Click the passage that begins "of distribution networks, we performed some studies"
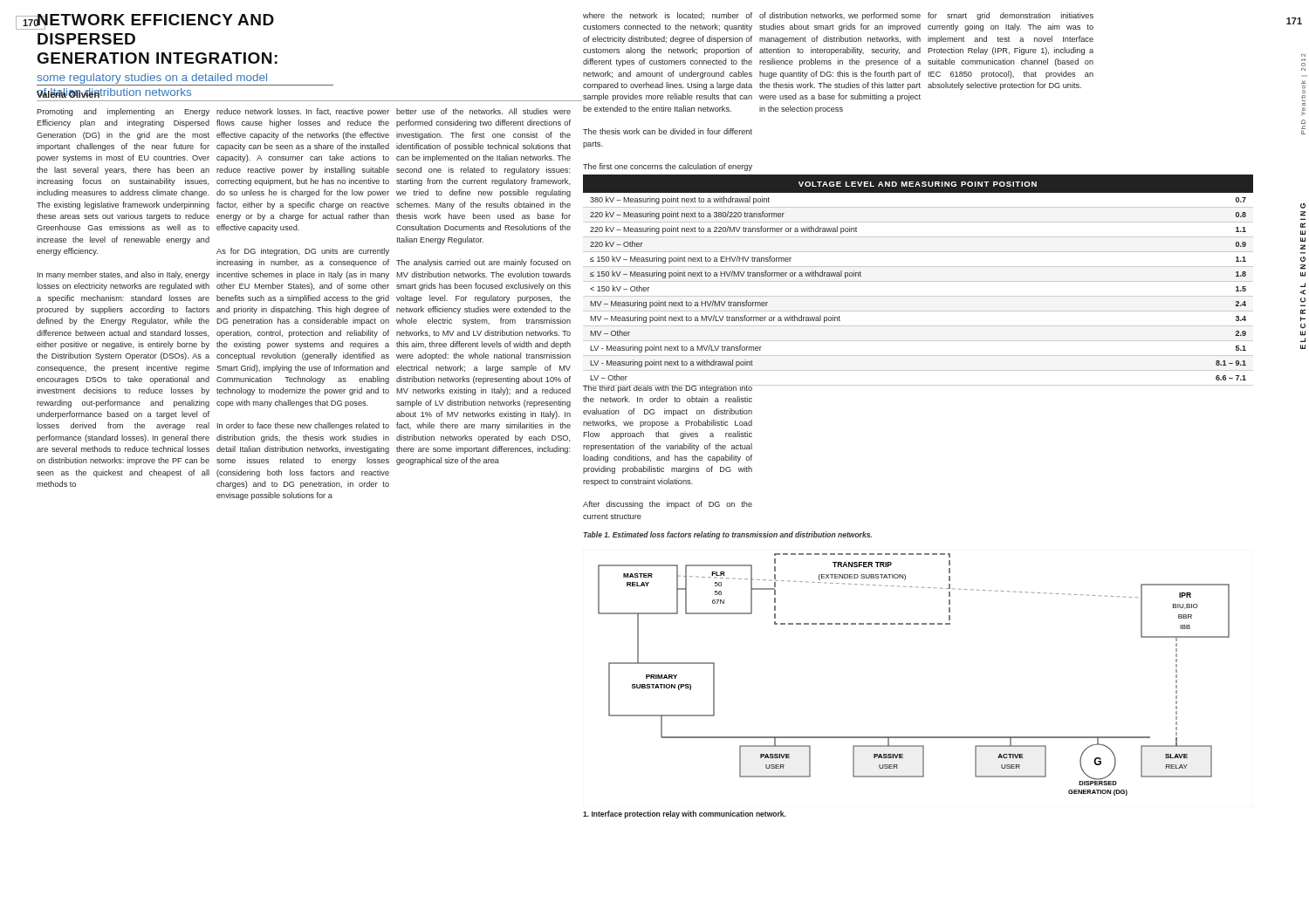This screenshot has height=924, width=1309. click(x=840, y=62)
